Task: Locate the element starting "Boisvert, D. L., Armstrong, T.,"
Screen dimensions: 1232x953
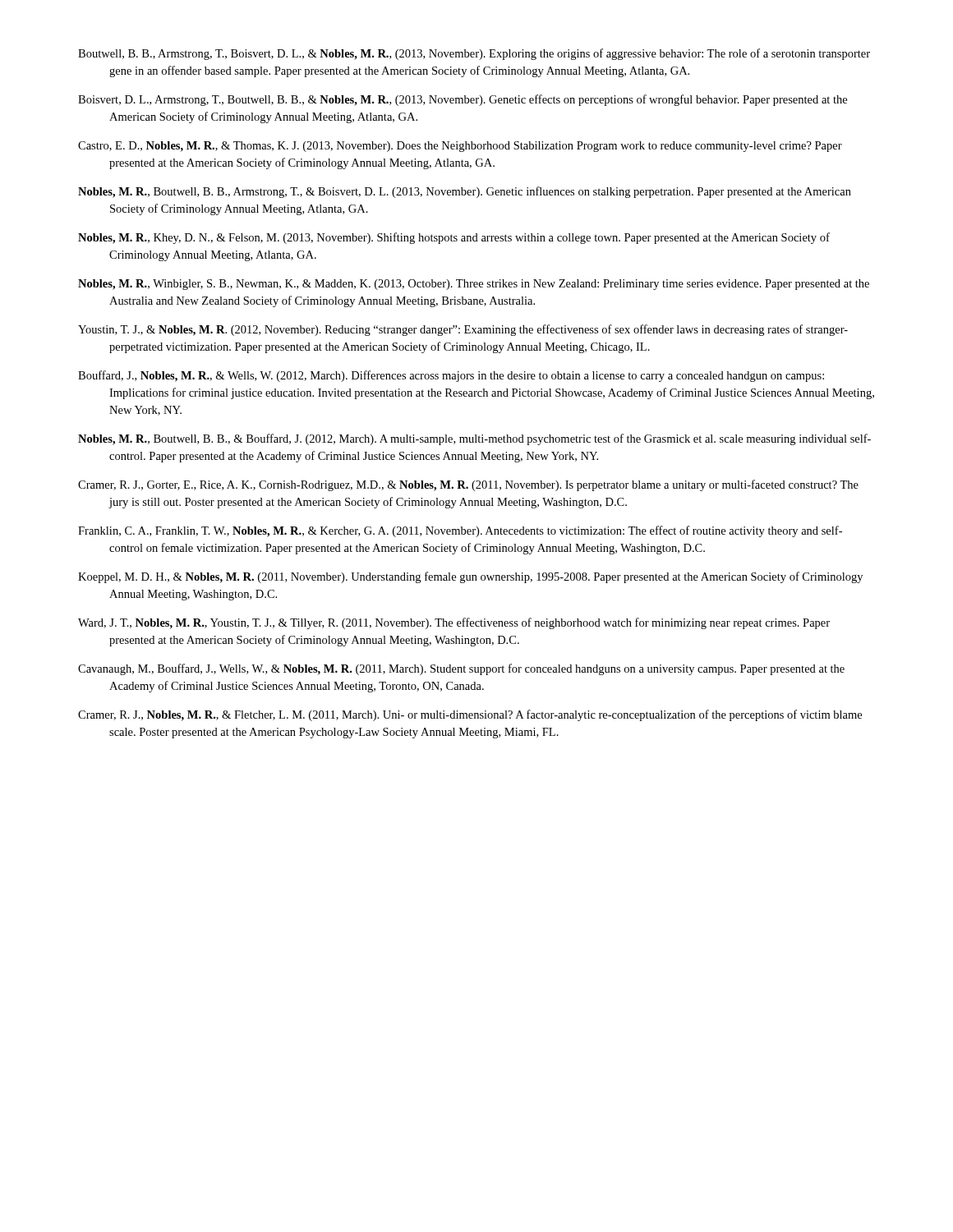Action: (463, 108)
